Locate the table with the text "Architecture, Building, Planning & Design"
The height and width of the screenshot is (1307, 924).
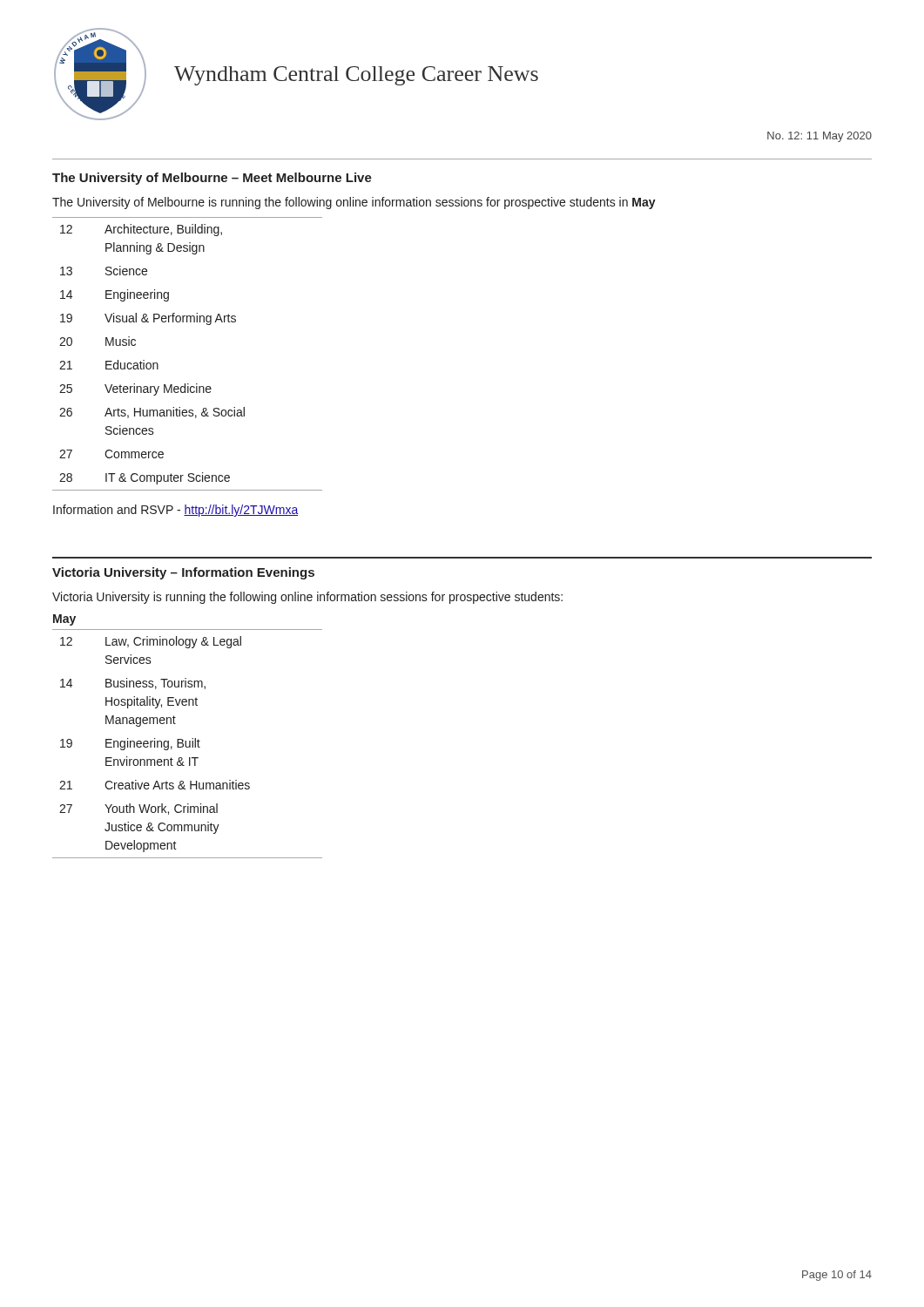click(462, 354)
